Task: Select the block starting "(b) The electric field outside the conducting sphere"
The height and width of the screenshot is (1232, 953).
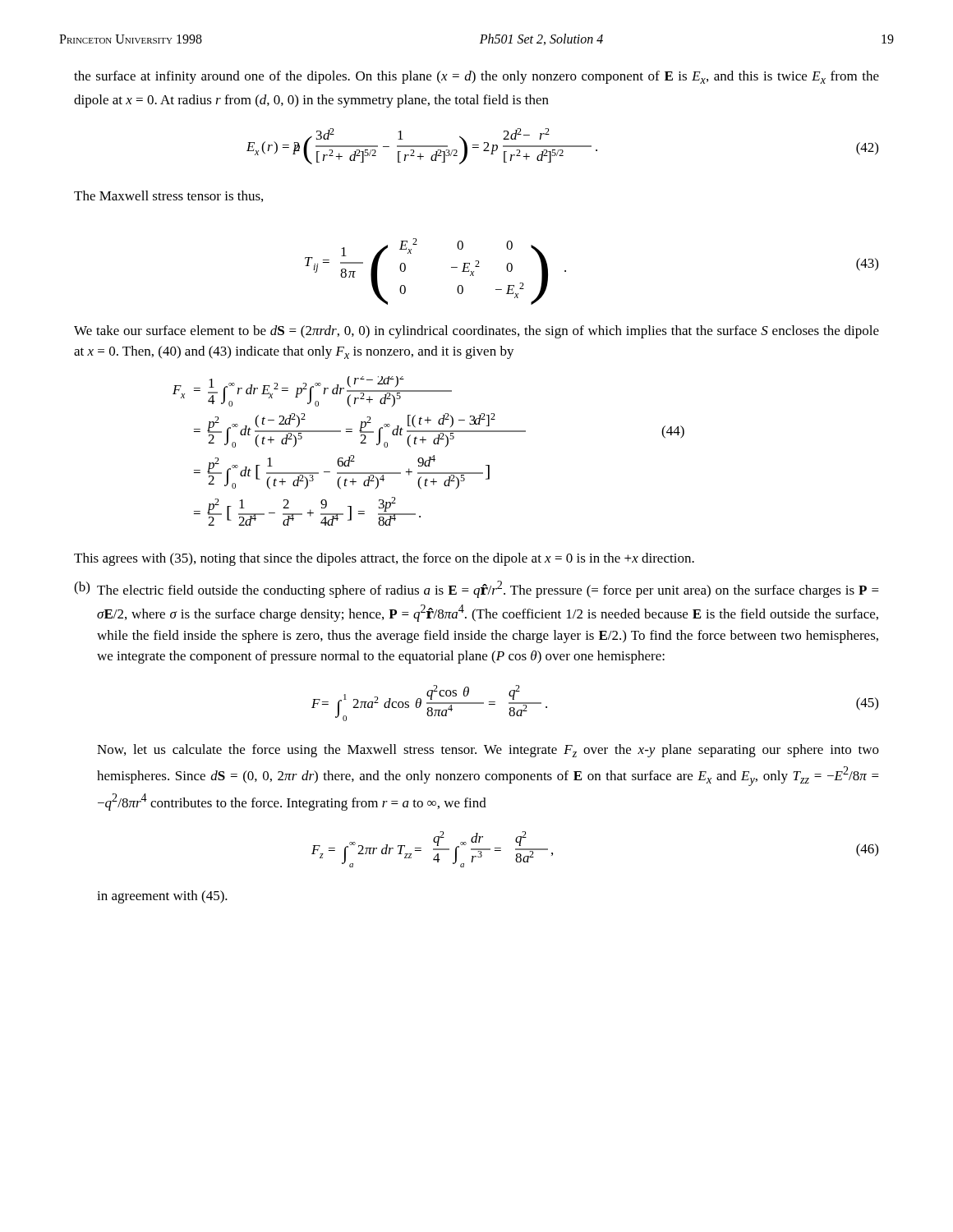Action: click(476, 746)
